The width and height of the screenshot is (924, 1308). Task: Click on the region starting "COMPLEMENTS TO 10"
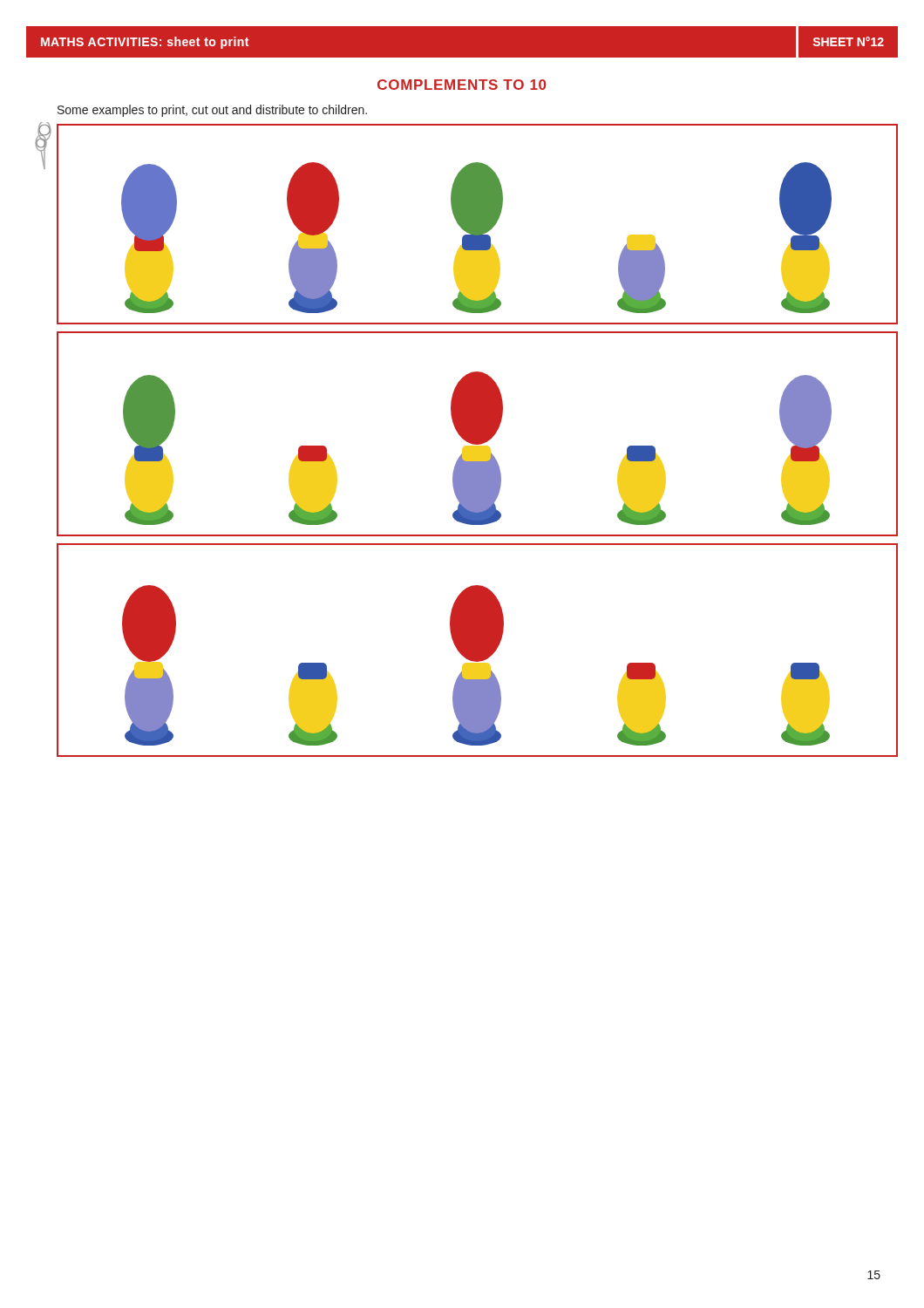pos(462,85)
